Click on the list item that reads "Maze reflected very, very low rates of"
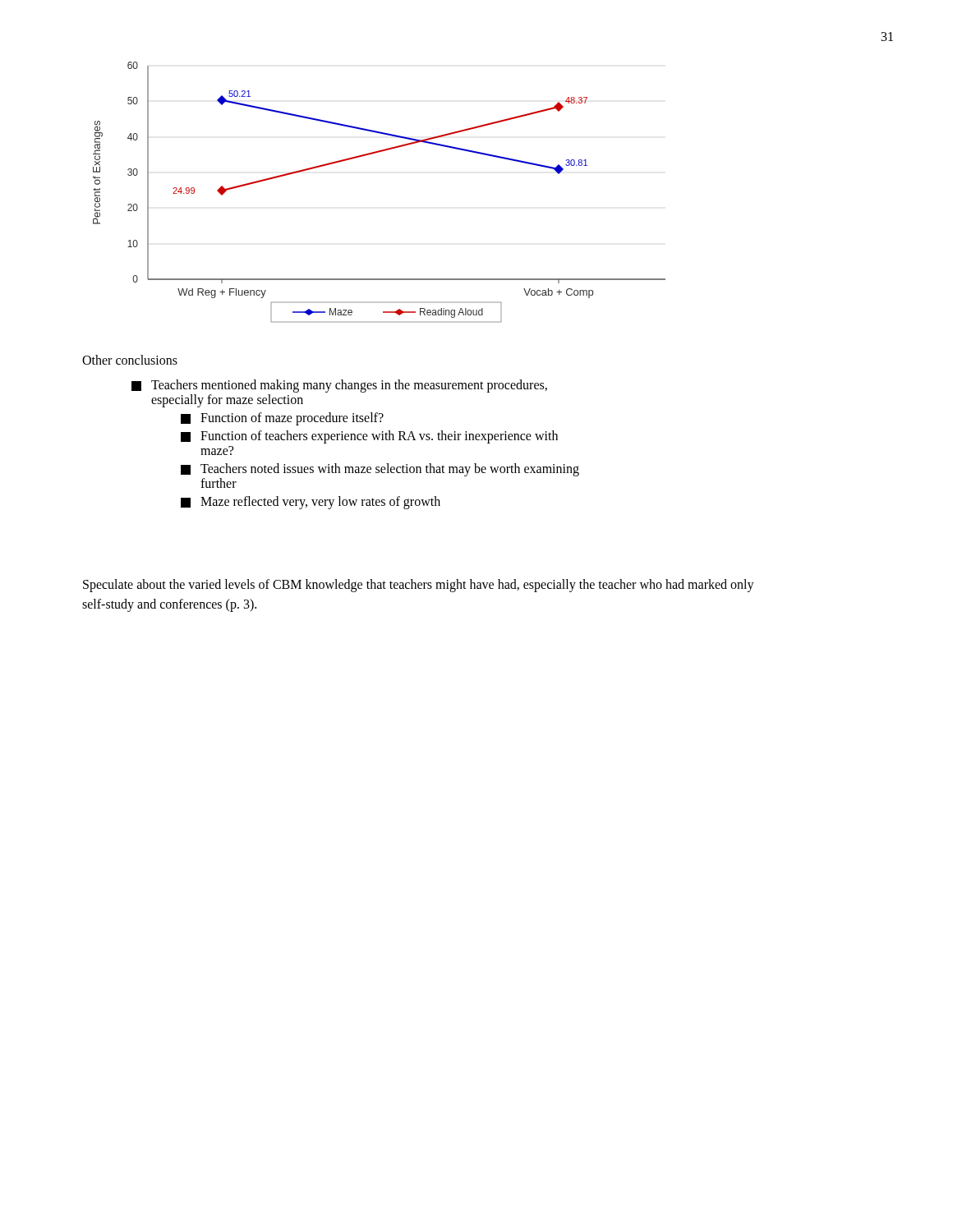Viewport: 953px width, 1232px height. [311, 502]
